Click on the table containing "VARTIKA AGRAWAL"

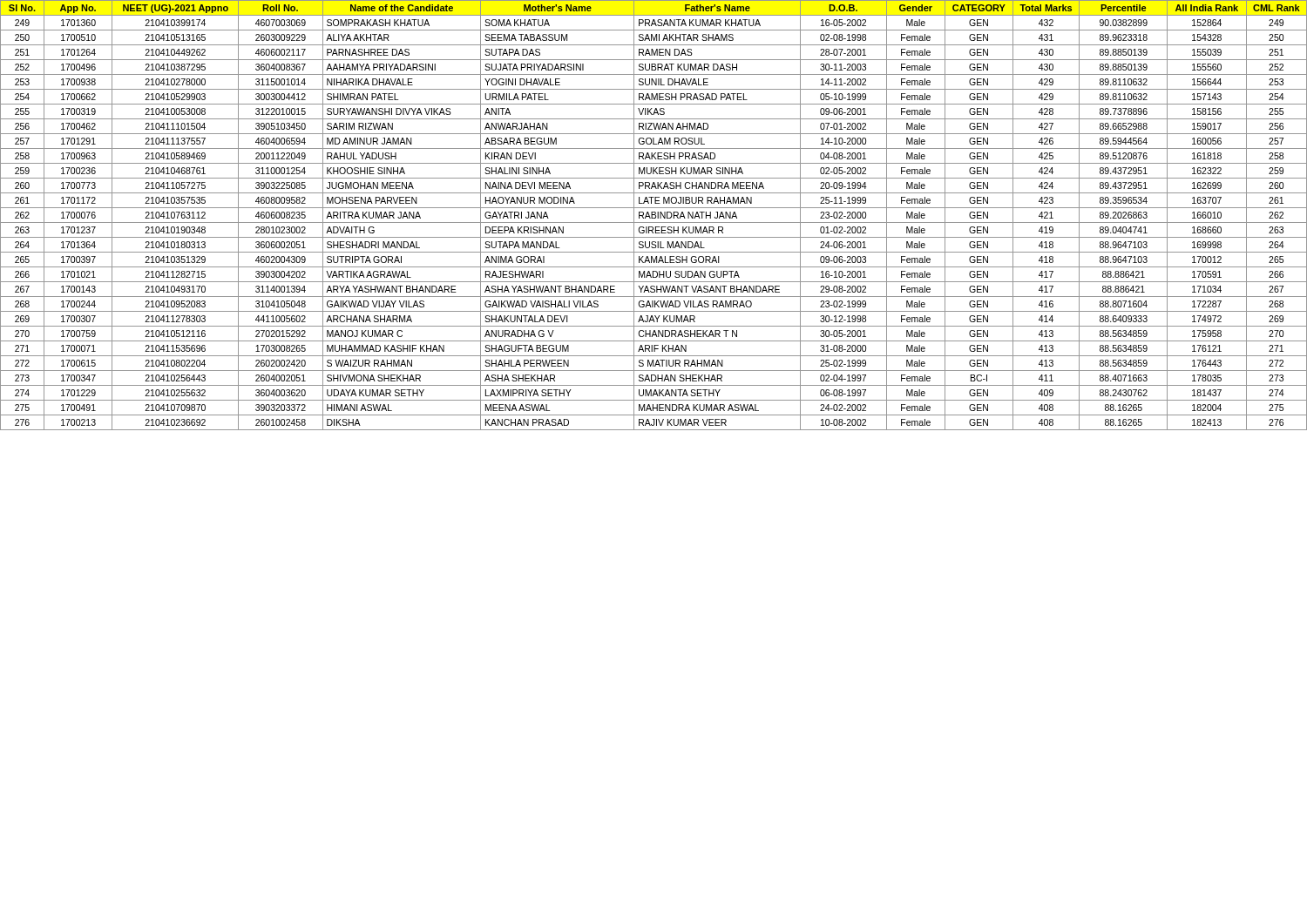654,215
